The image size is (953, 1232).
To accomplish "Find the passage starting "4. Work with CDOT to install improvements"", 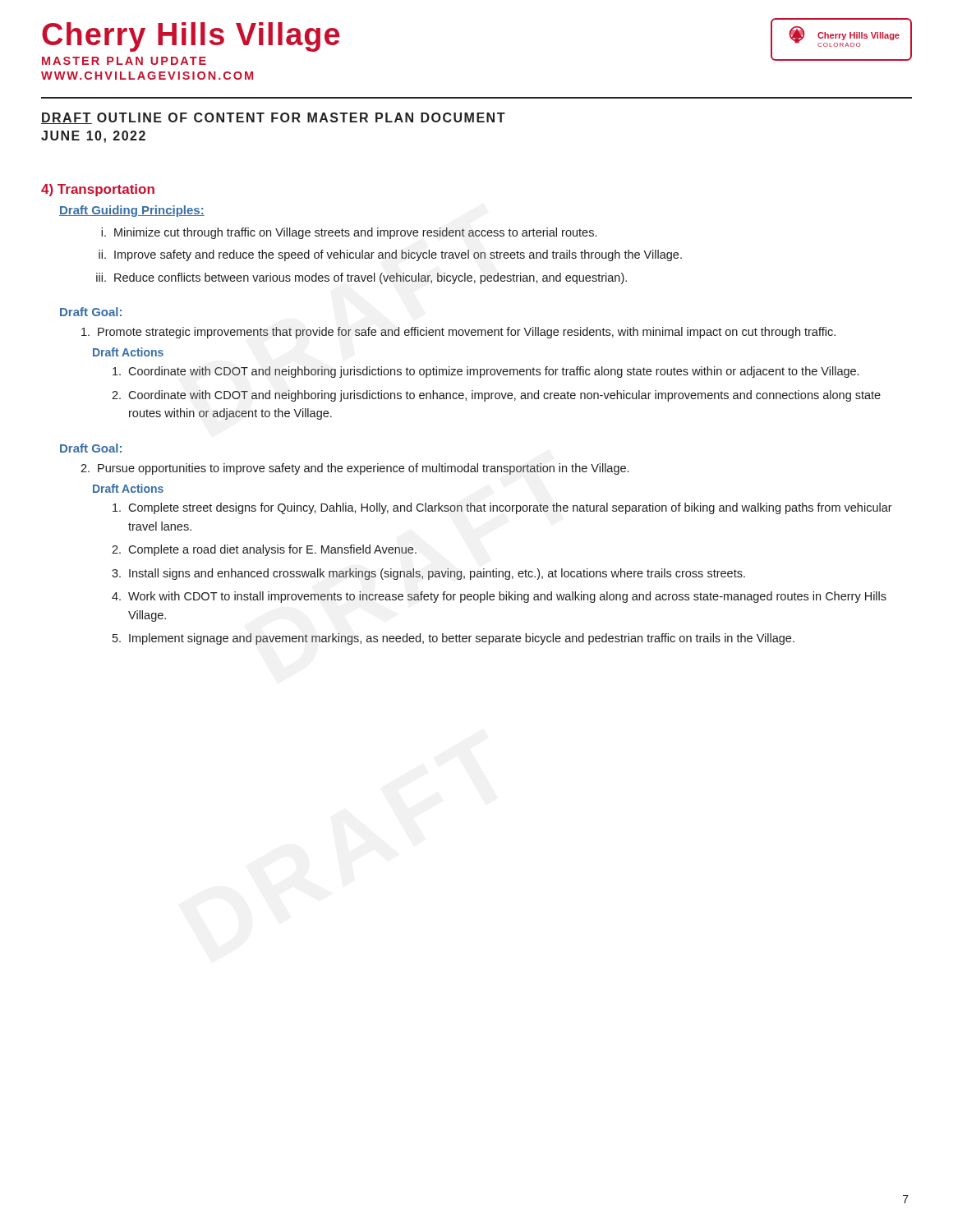I will [509, 606].
